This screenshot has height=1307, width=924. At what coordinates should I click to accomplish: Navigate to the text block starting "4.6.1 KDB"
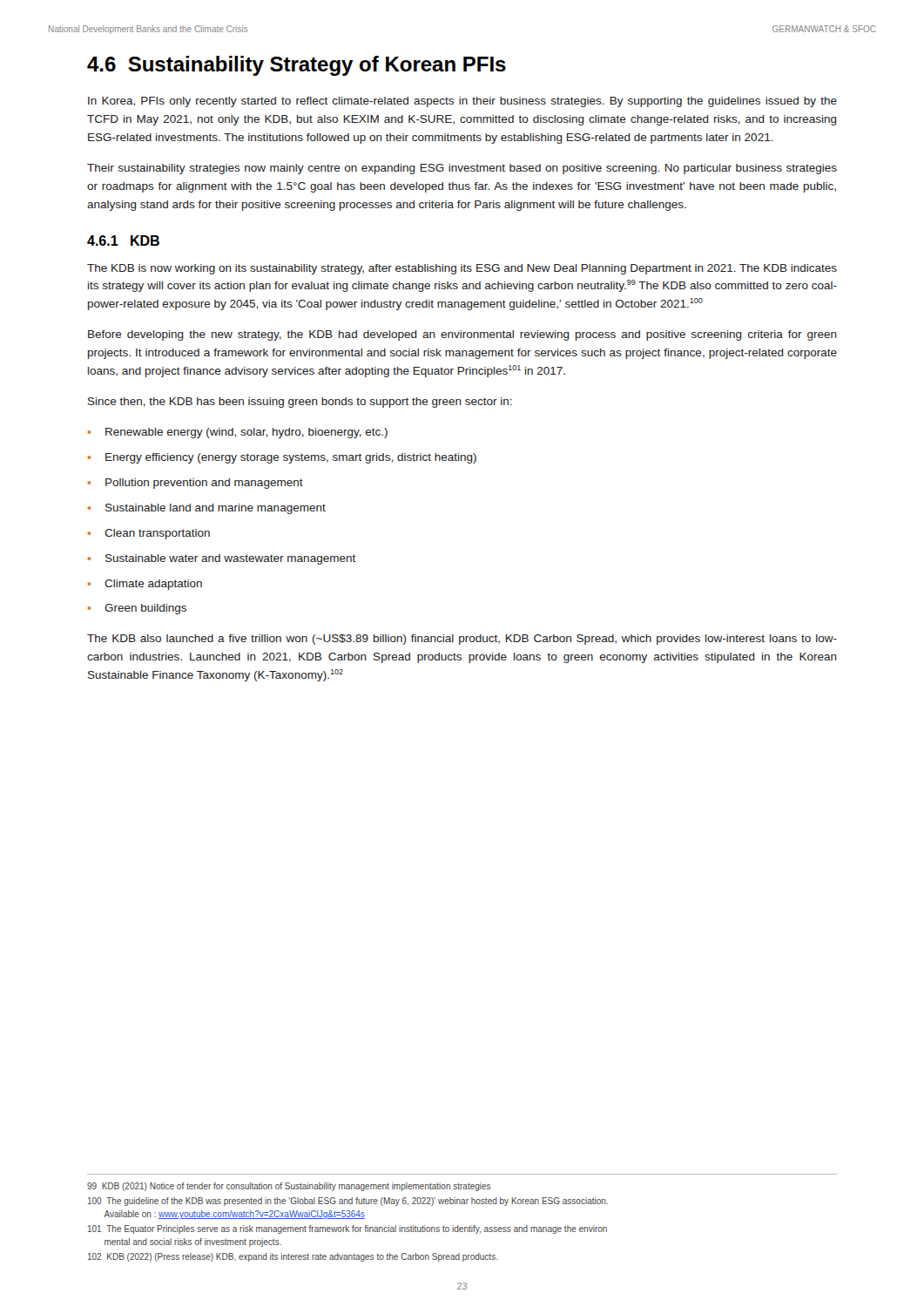point(102,240)
